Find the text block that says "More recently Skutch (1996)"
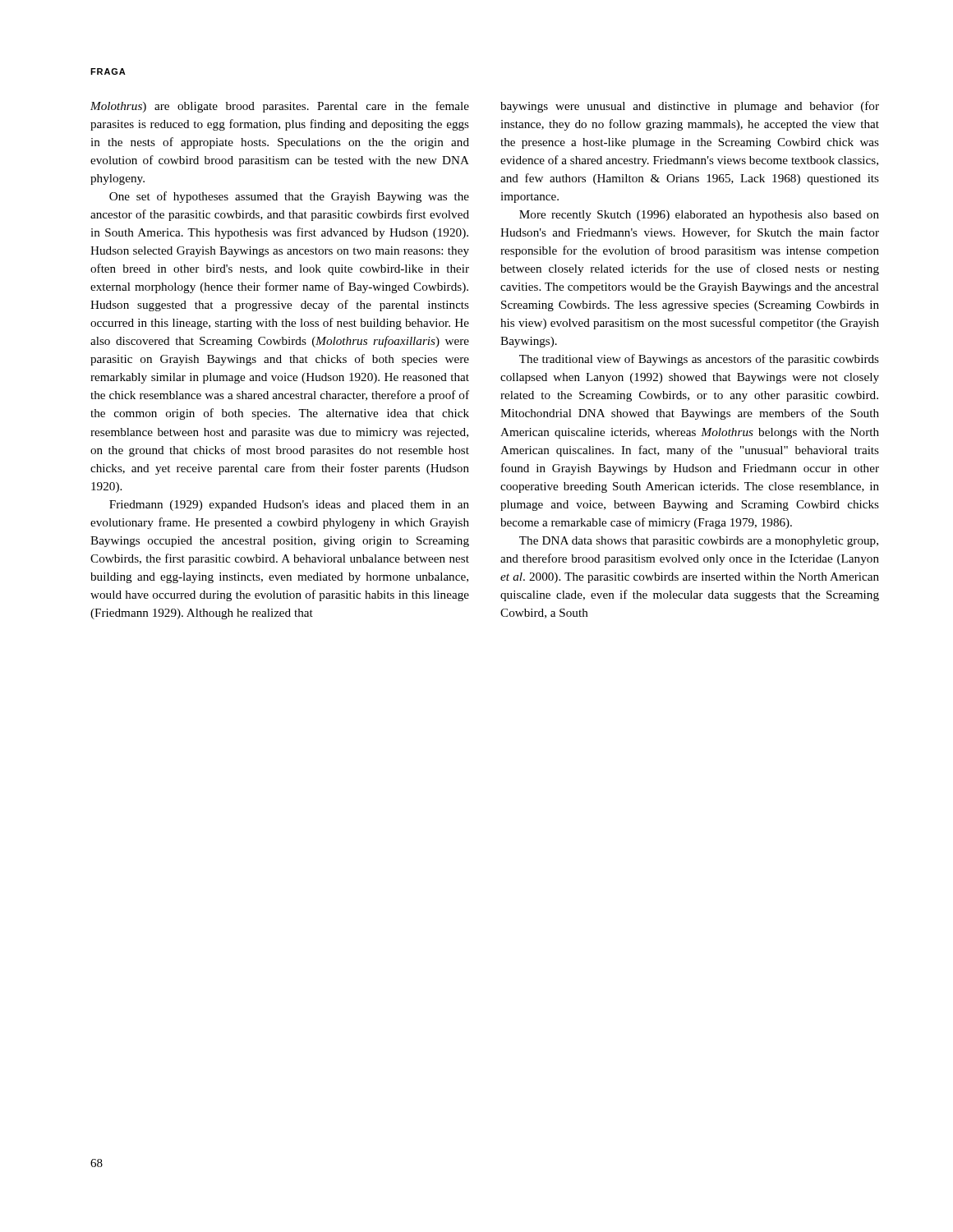The width and height of the screenshot is (953, 1232). tap(690, 277)
